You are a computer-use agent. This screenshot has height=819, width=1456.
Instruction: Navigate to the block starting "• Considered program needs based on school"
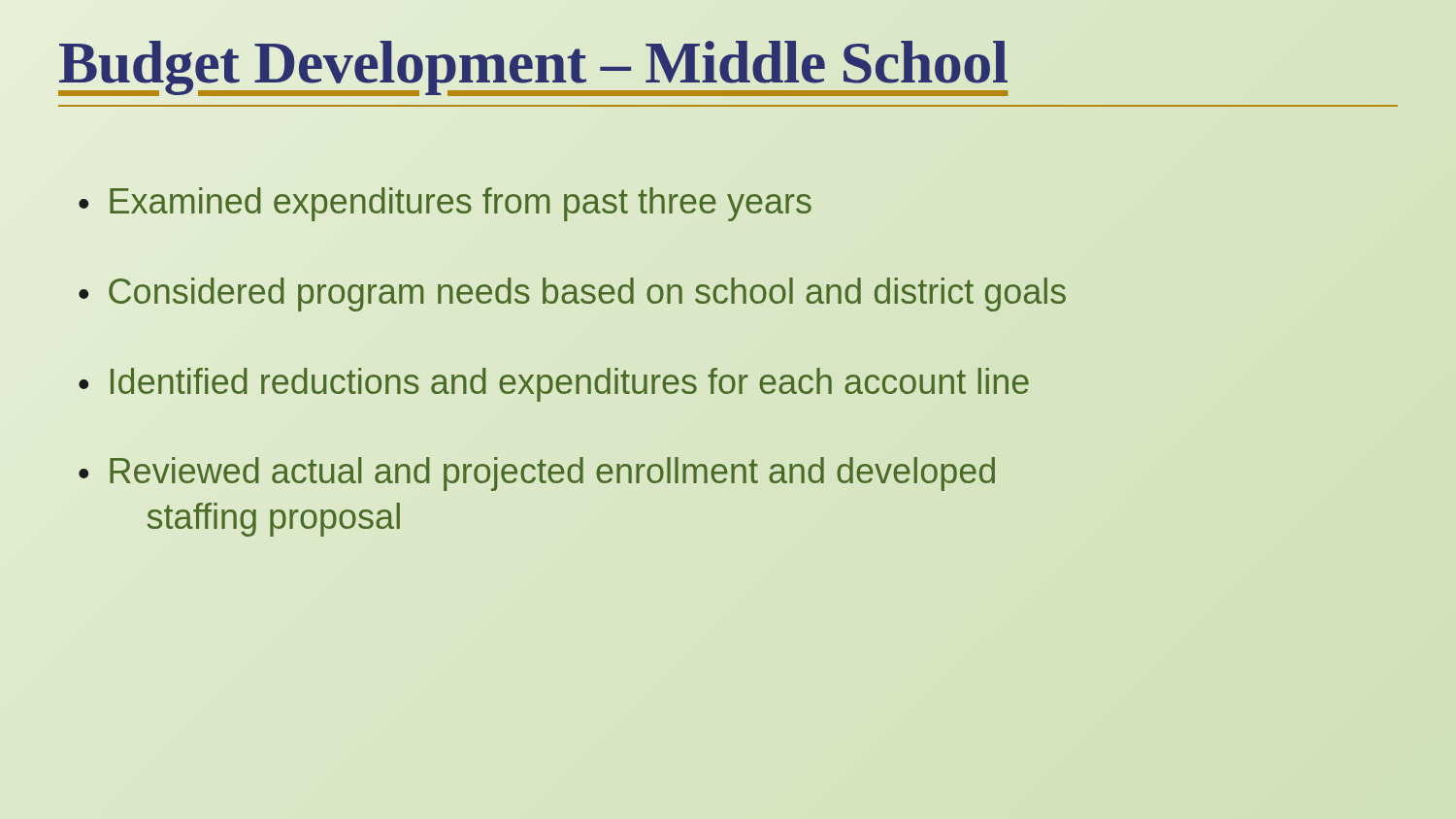572,293
